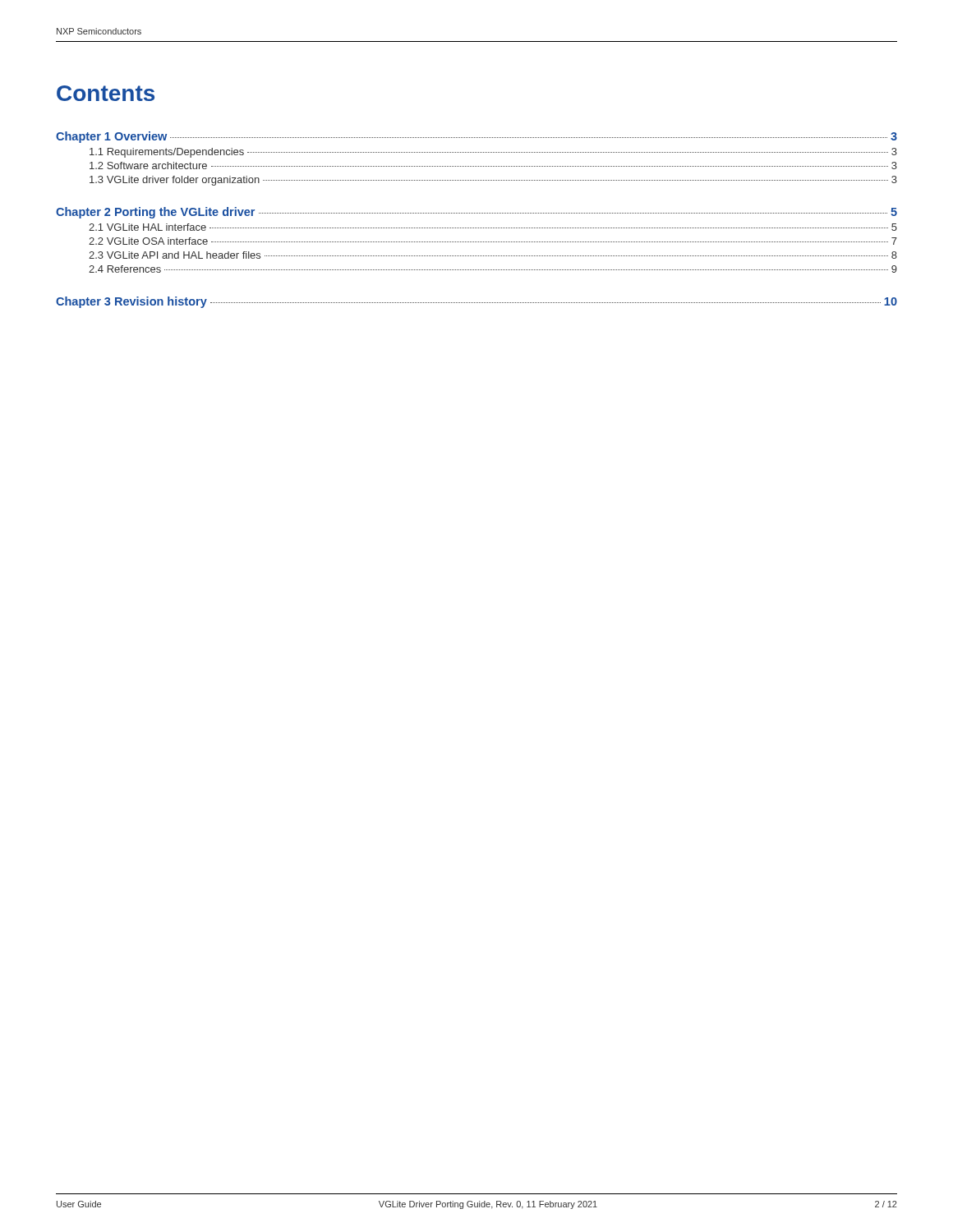Image resolution: width=953 pixels, height=1232 pixels.
Task: Point to the block beginning "2.3 VGLite API and HAL"
Action: [493, 255]
